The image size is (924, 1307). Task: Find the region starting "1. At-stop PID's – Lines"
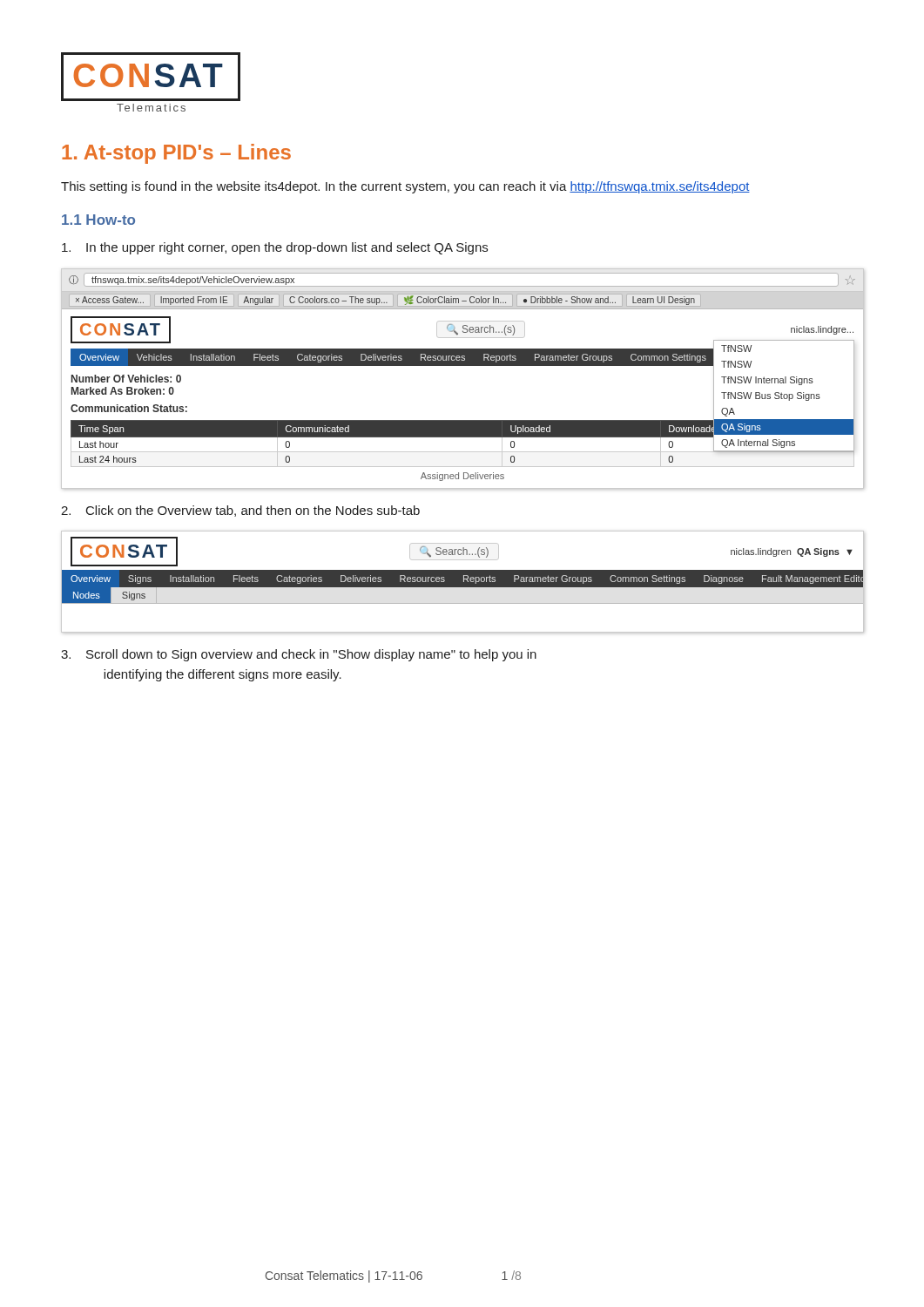coord(176,154)
